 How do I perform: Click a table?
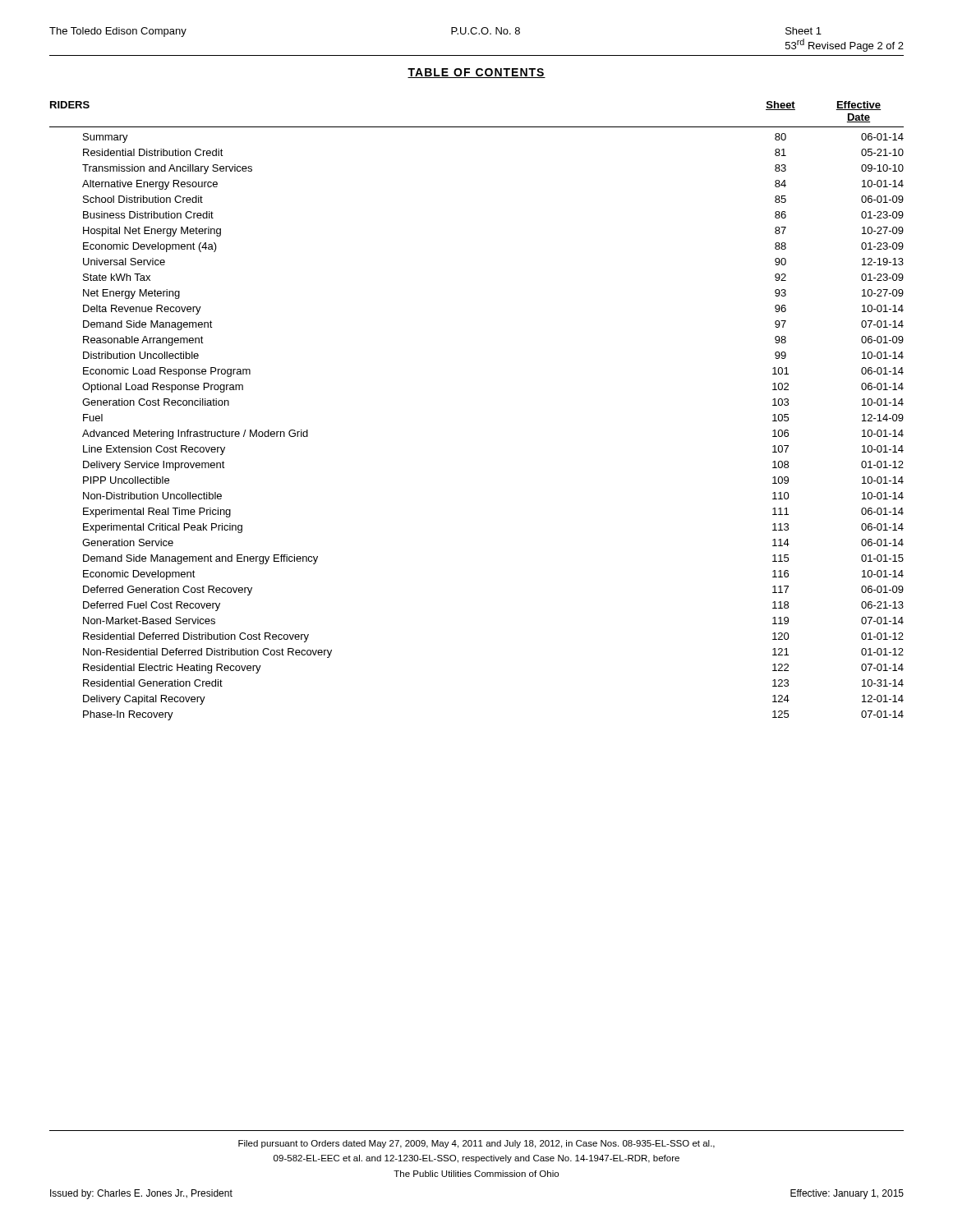click(476, 410)
